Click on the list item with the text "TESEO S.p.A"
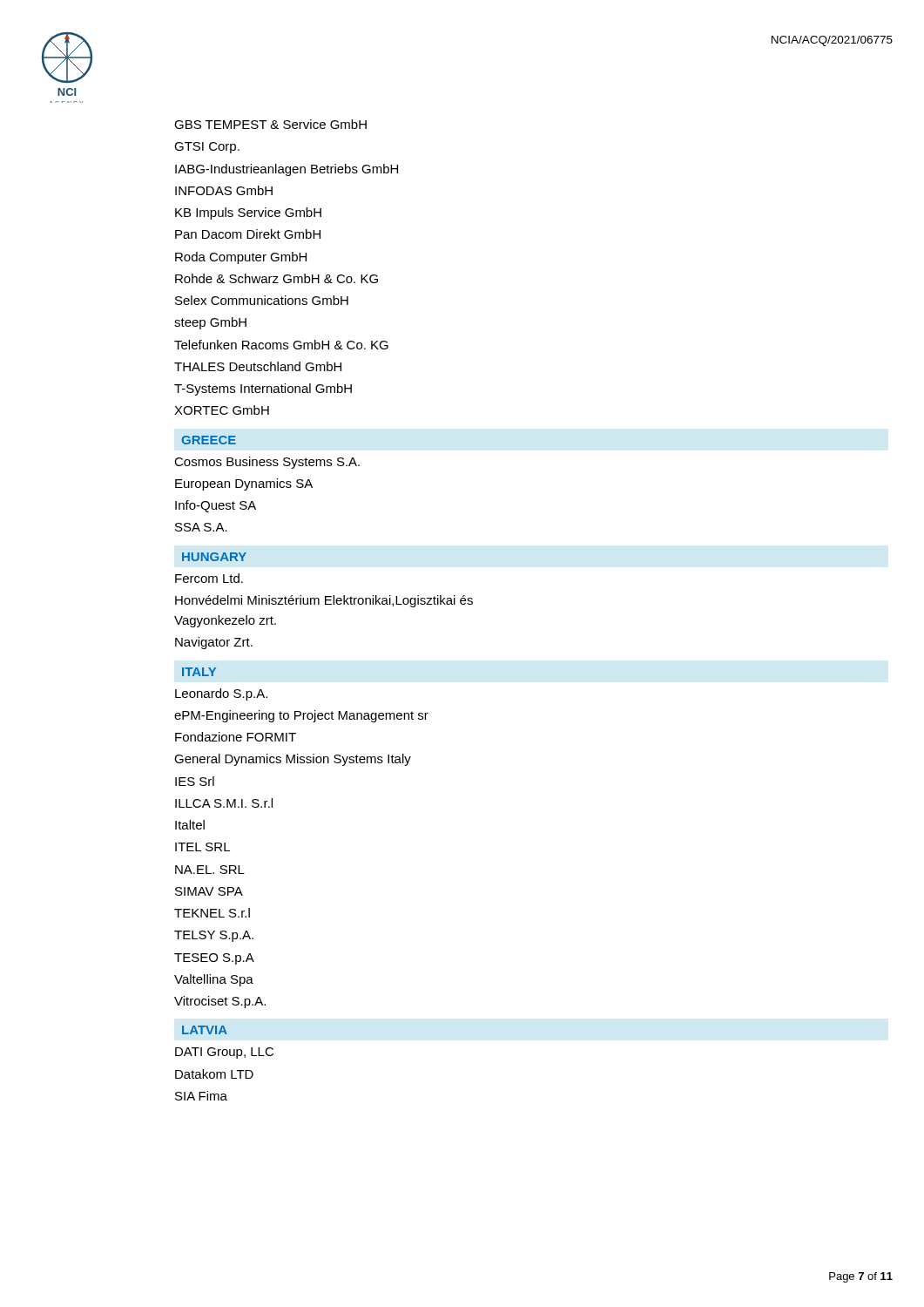Image resolution: width=924 pixels, height=1307 pixels. point(214,957)
